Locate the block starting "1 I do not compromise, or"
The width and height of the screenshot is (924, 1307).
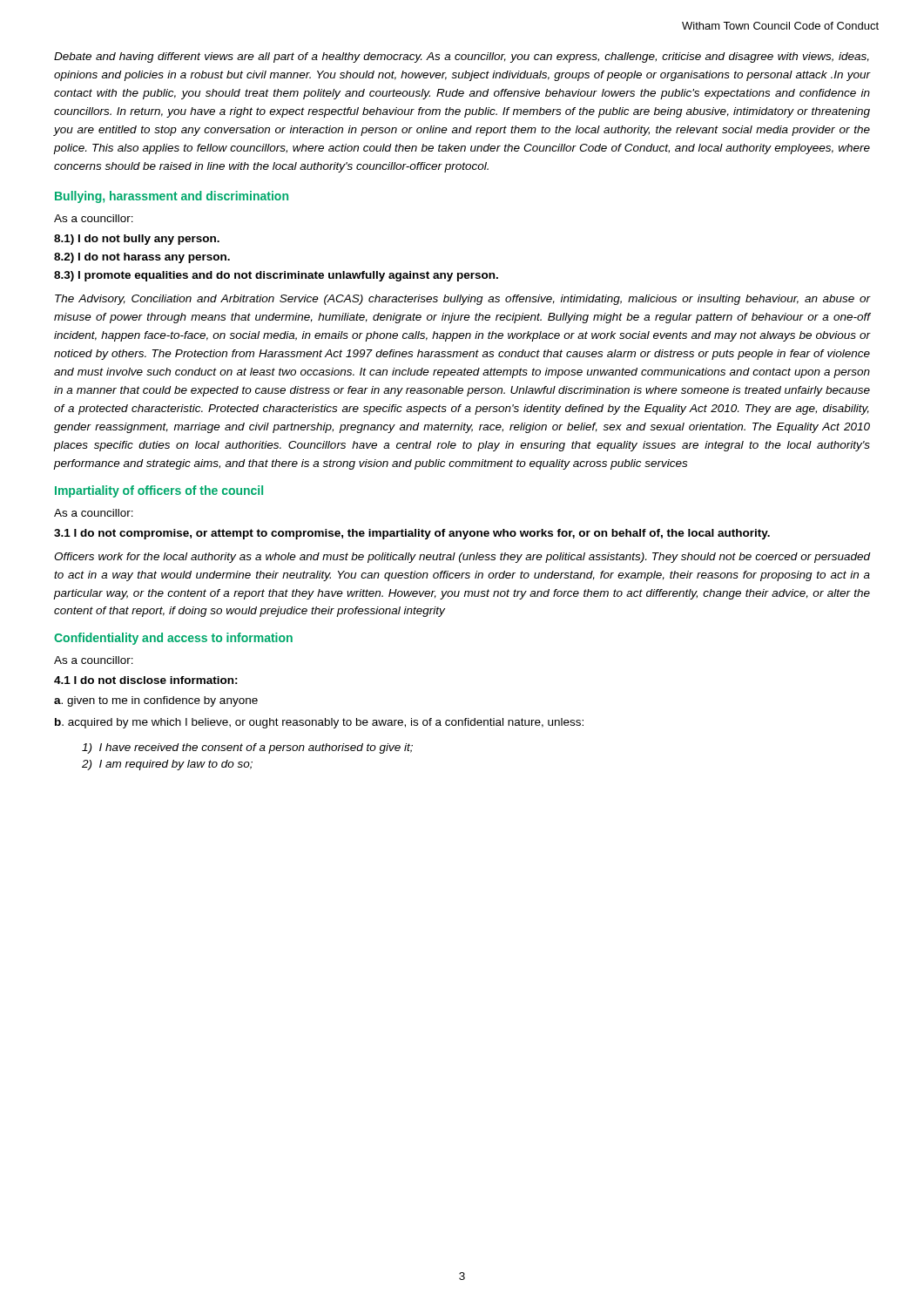coord(412,532)
